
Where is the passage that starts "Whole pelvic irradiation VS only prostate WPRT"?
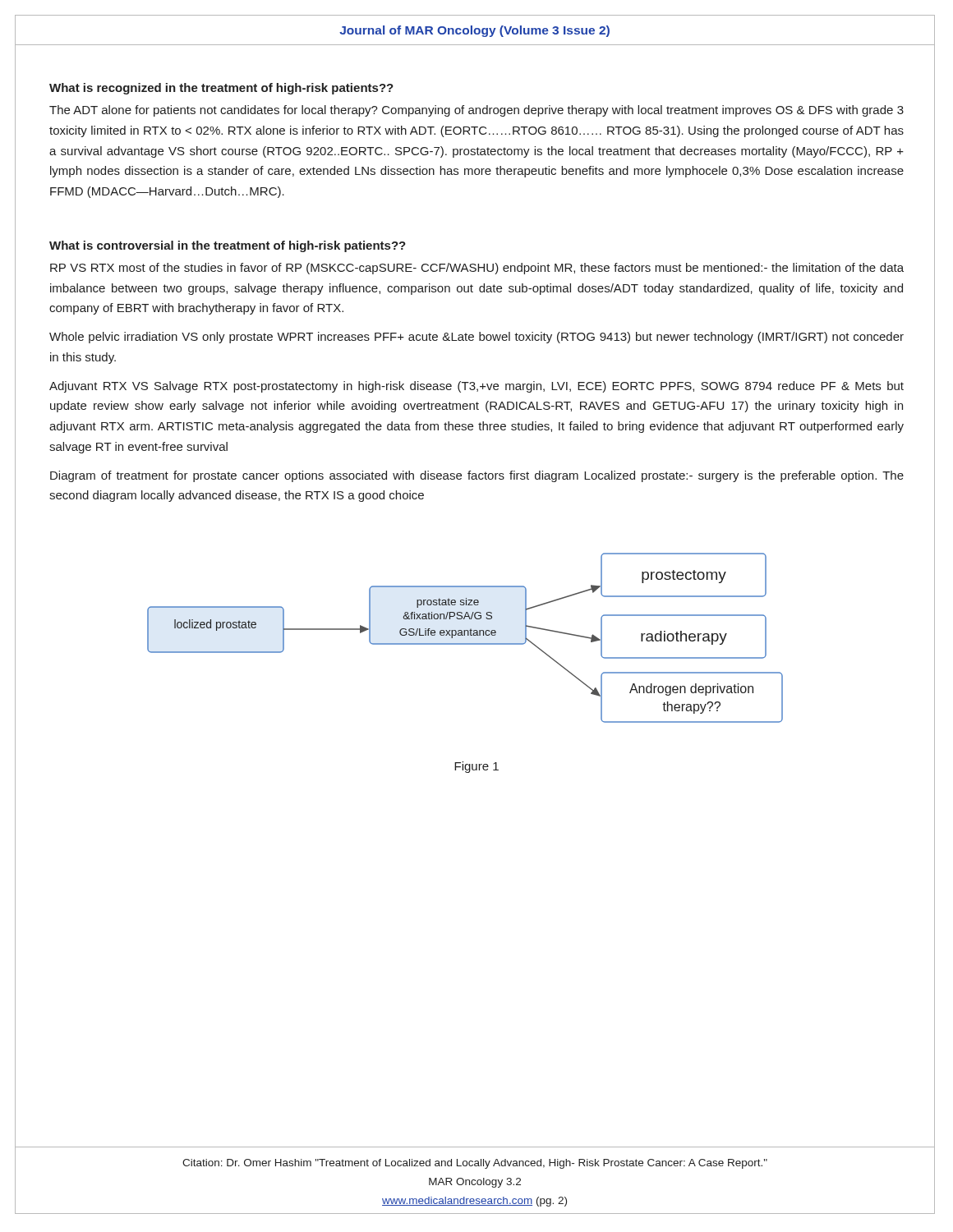476,346
